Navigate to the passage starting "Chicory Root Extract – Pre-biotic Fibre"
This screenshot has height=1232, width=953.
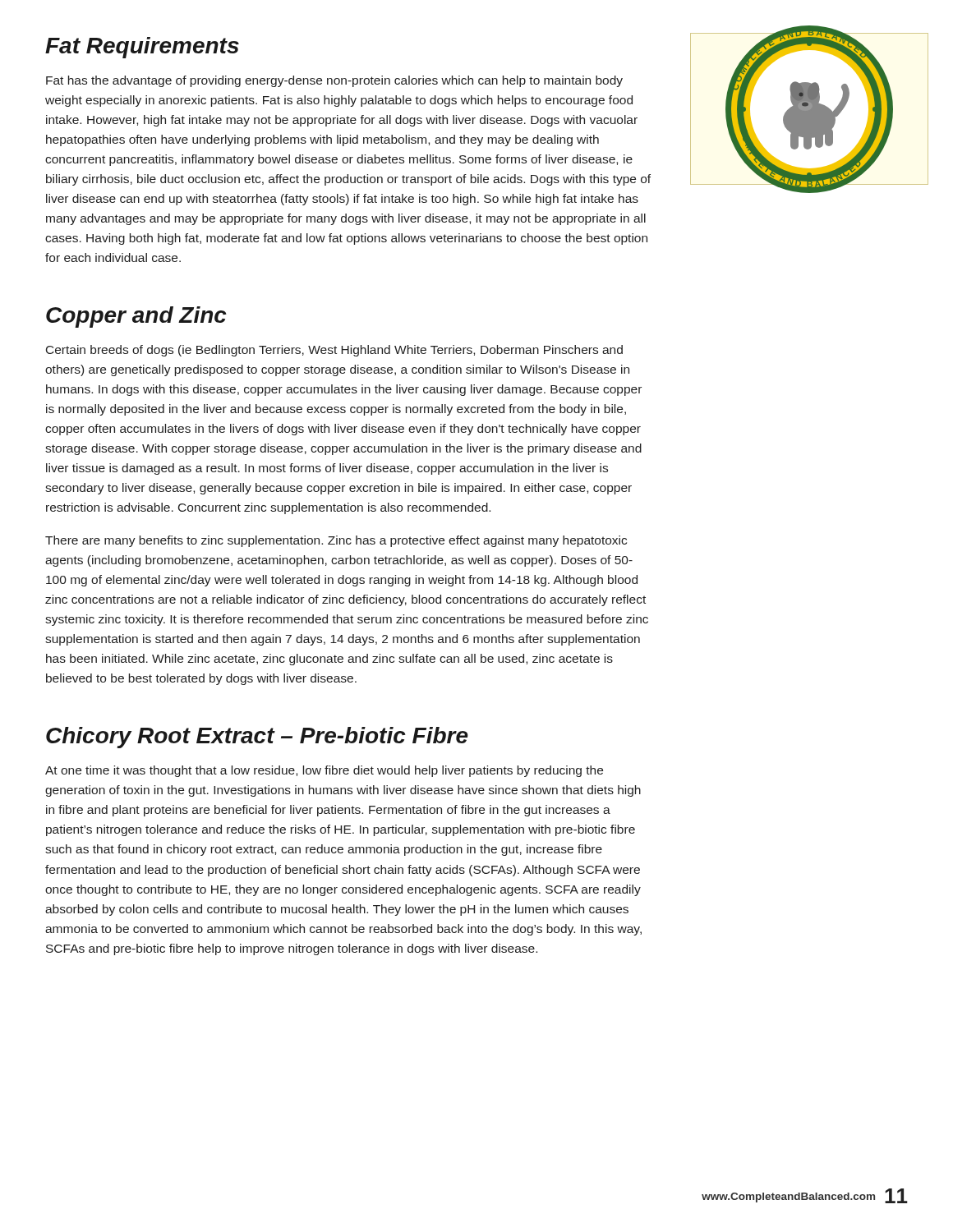click(x=257, y=736)
